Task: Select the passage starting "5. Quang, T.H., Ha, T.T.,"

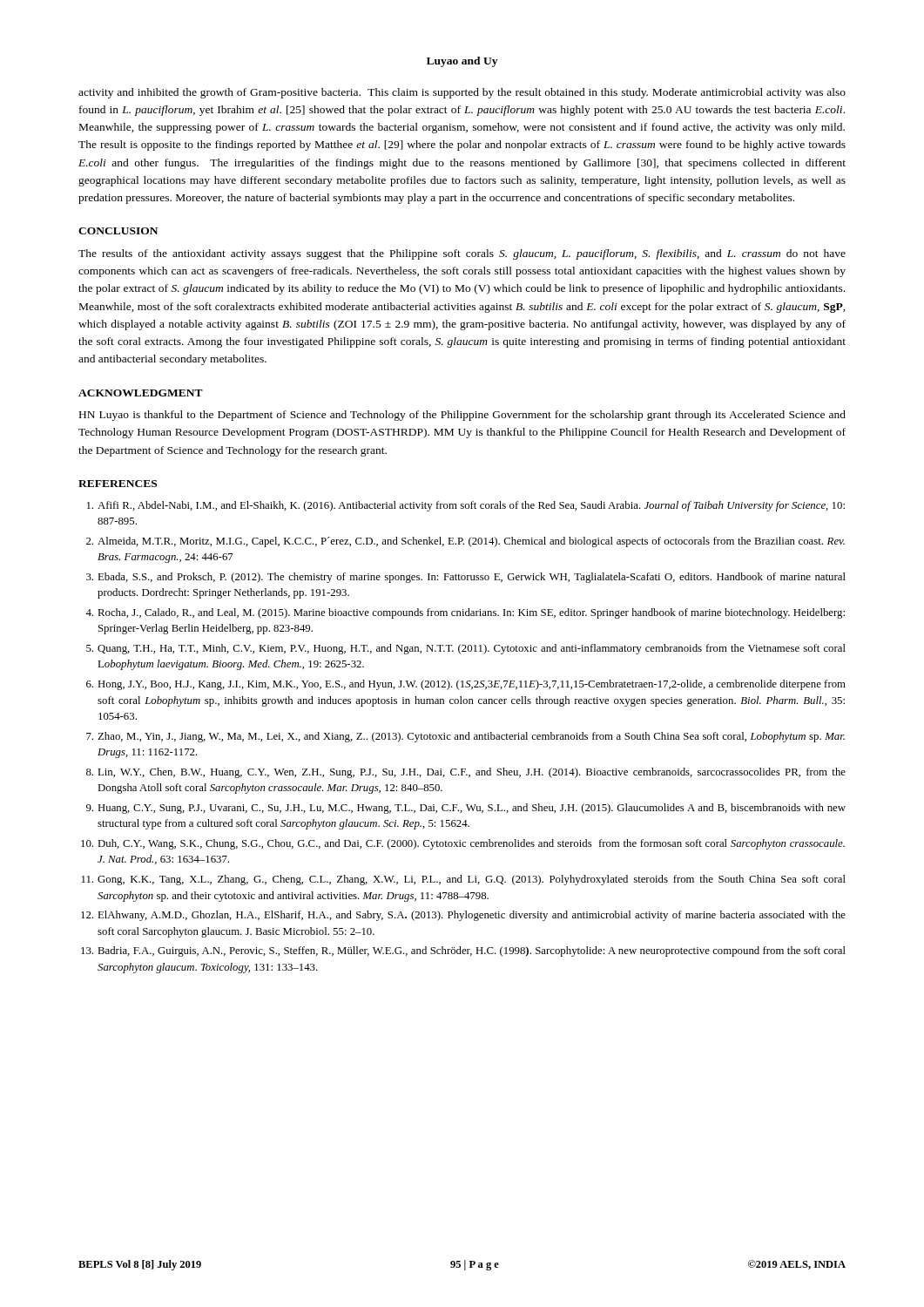Action: click(462, 656)
